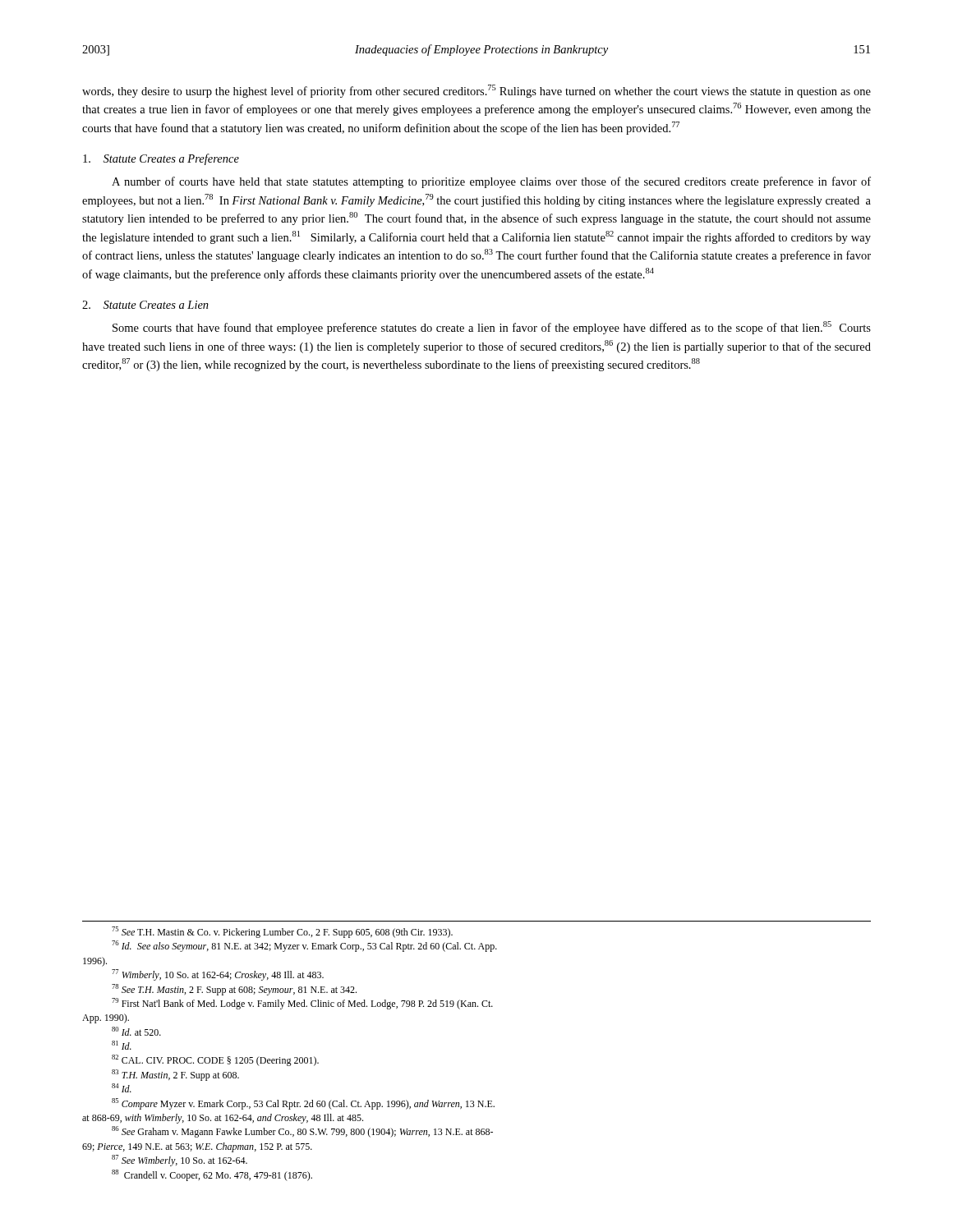Navigate to the block starting "81 Id."
Screen dimensions: 1232x953
122,1046
